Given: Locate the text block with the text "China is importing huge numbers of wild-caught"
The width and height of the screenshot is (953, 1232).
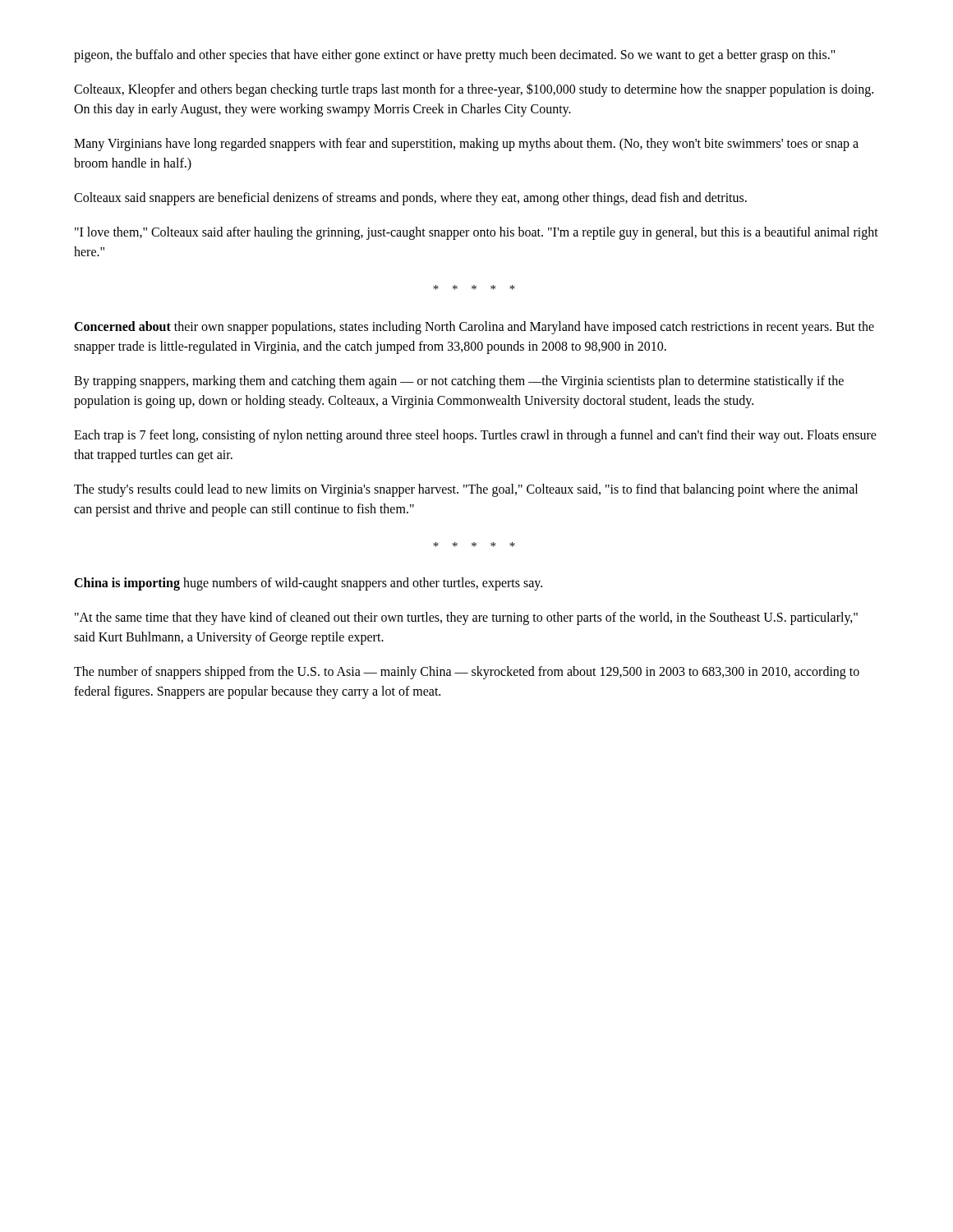Looking at the screenshot, I should click(309, 583).
